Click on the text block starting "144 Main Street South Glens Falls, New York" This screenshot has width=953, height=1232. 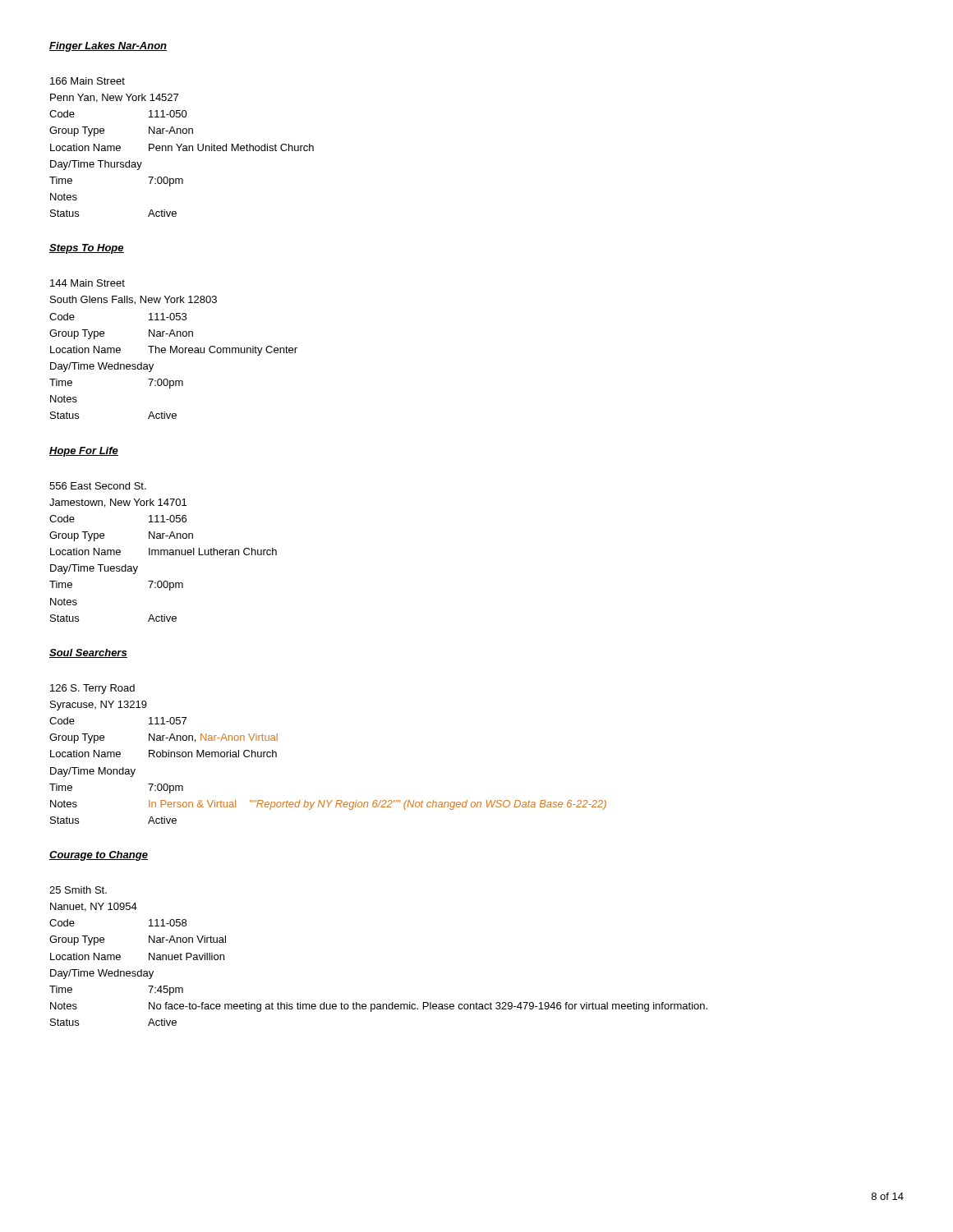click(87, 283)
